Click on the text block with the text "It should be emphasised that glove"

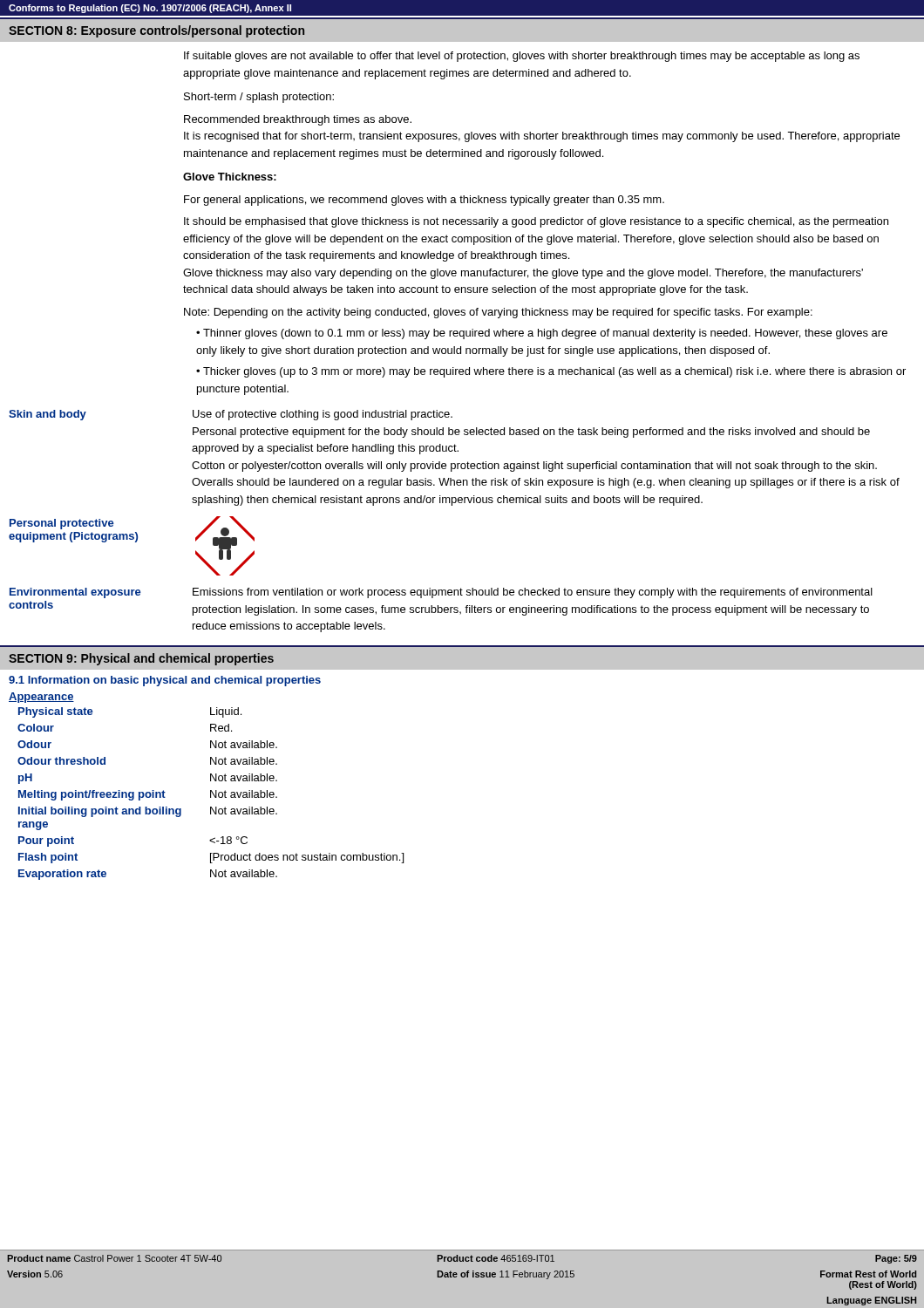point(536,255)
